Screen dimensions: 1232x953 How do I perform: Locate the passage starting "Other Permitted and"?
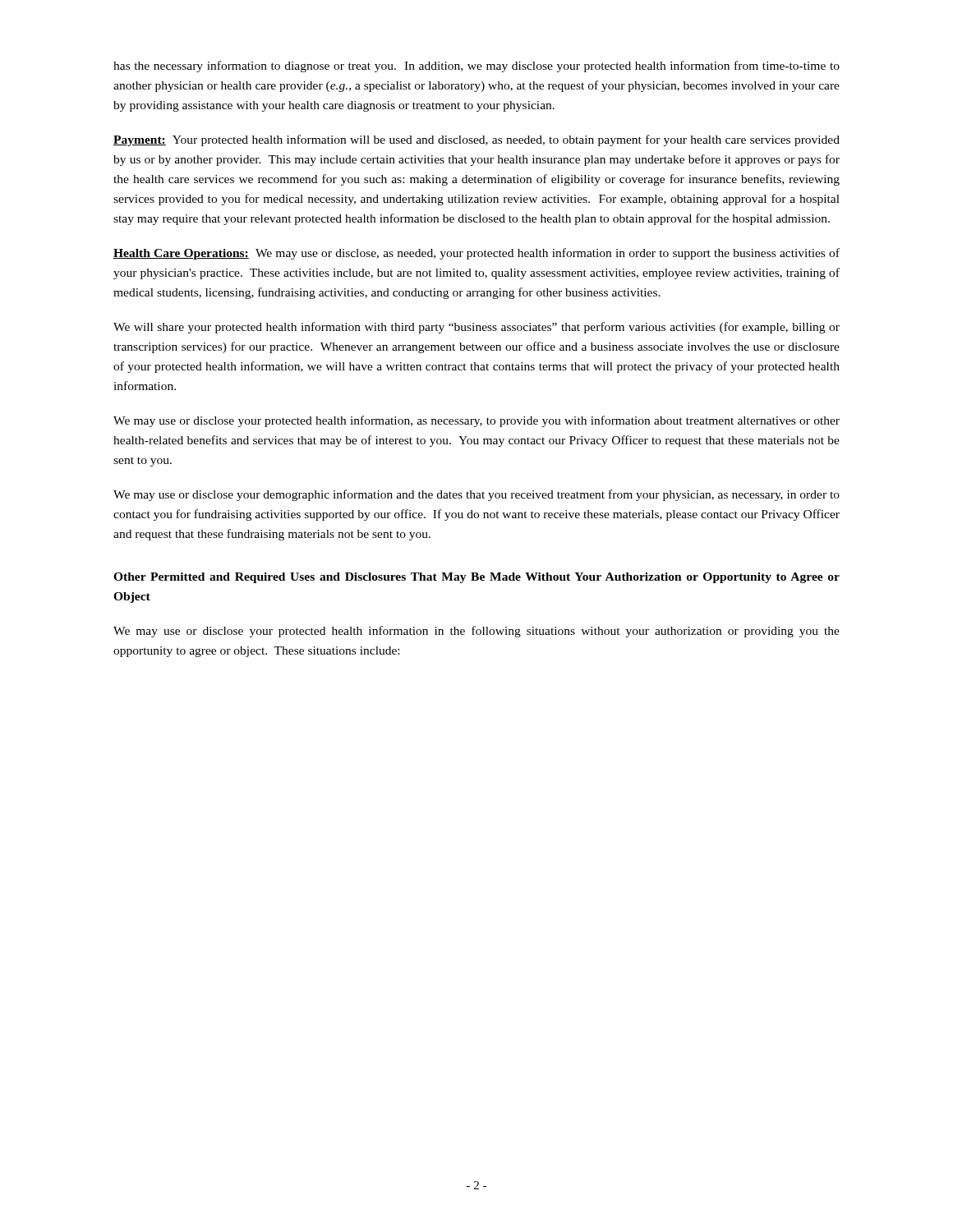click(476, 586)
